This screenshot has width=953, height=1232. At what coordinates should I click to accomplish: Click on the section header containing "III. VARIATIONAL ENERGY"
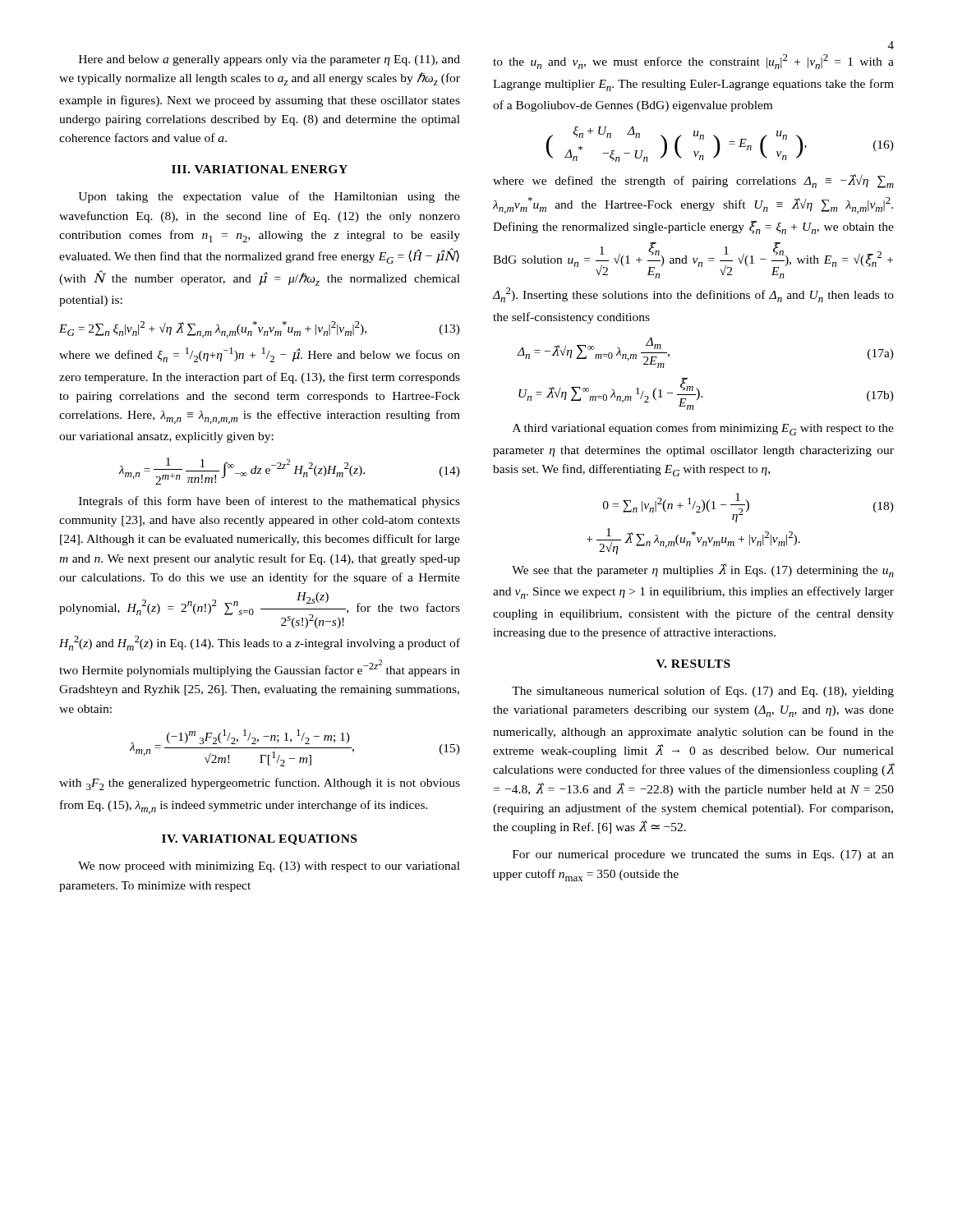pos(260,169)
